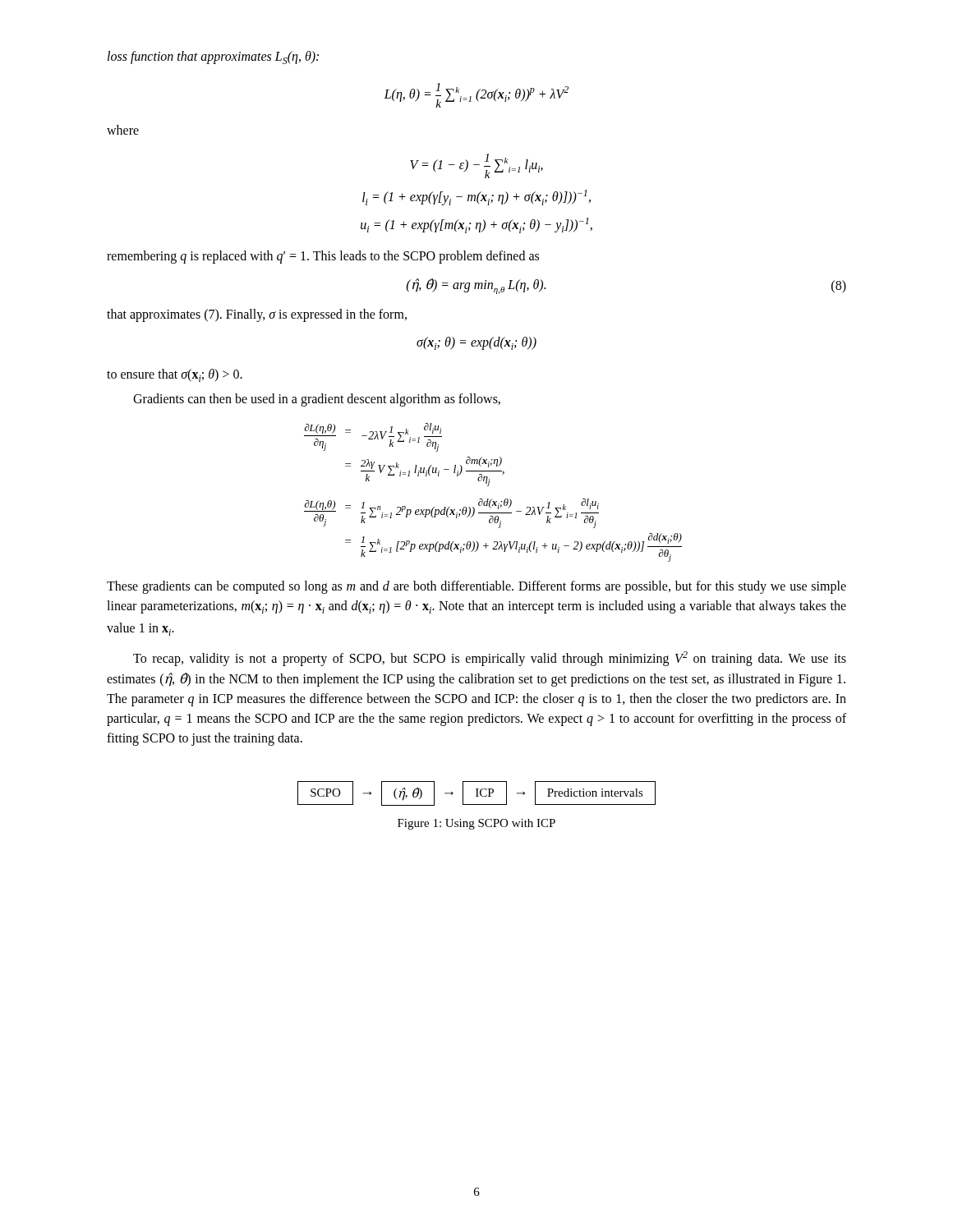The image size is (953, 1232).
Task: Find the caption that says "Figure 1: Using SCPO"
Action: (476, 823)
